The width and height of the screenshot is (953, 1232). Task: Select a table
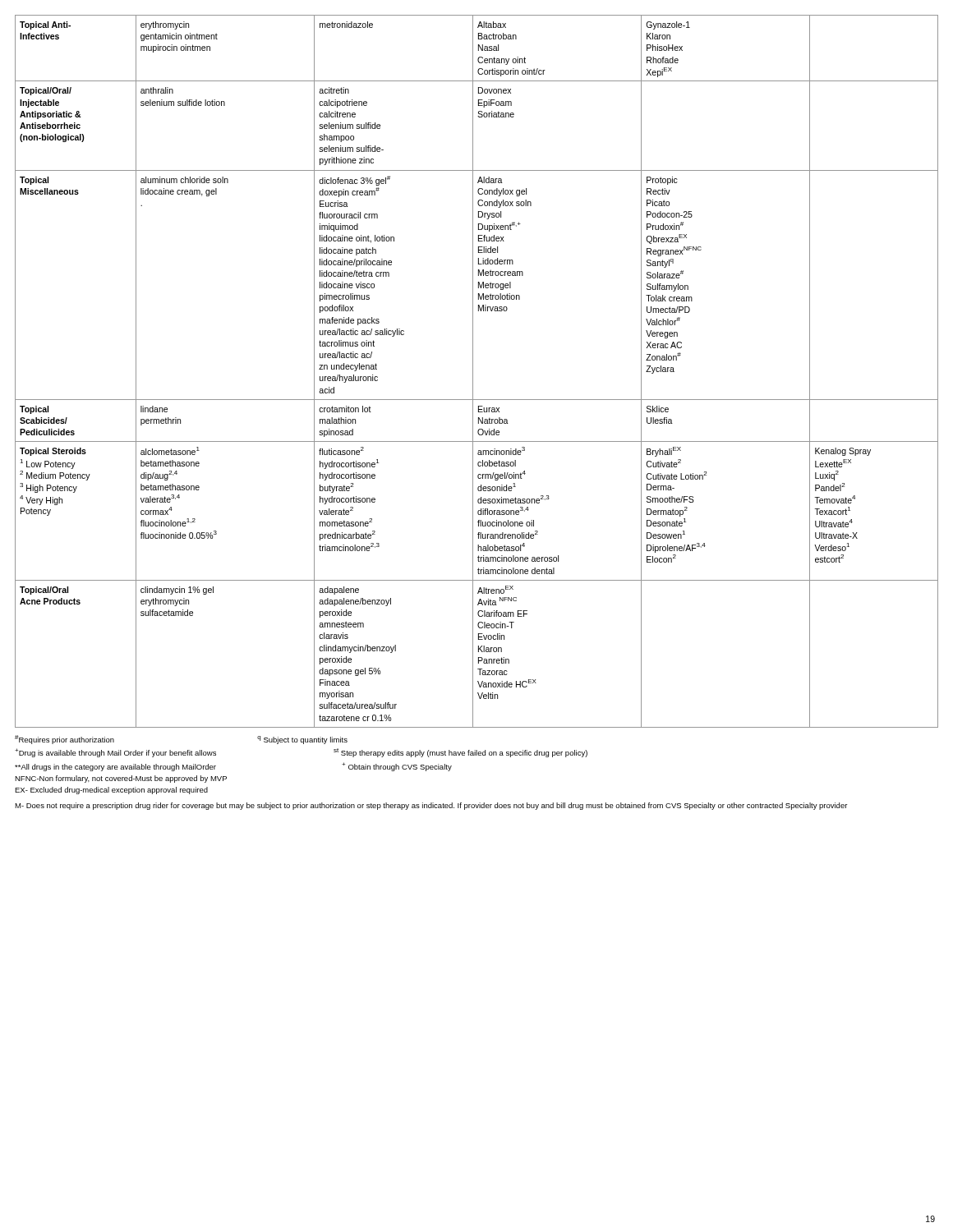476,371
